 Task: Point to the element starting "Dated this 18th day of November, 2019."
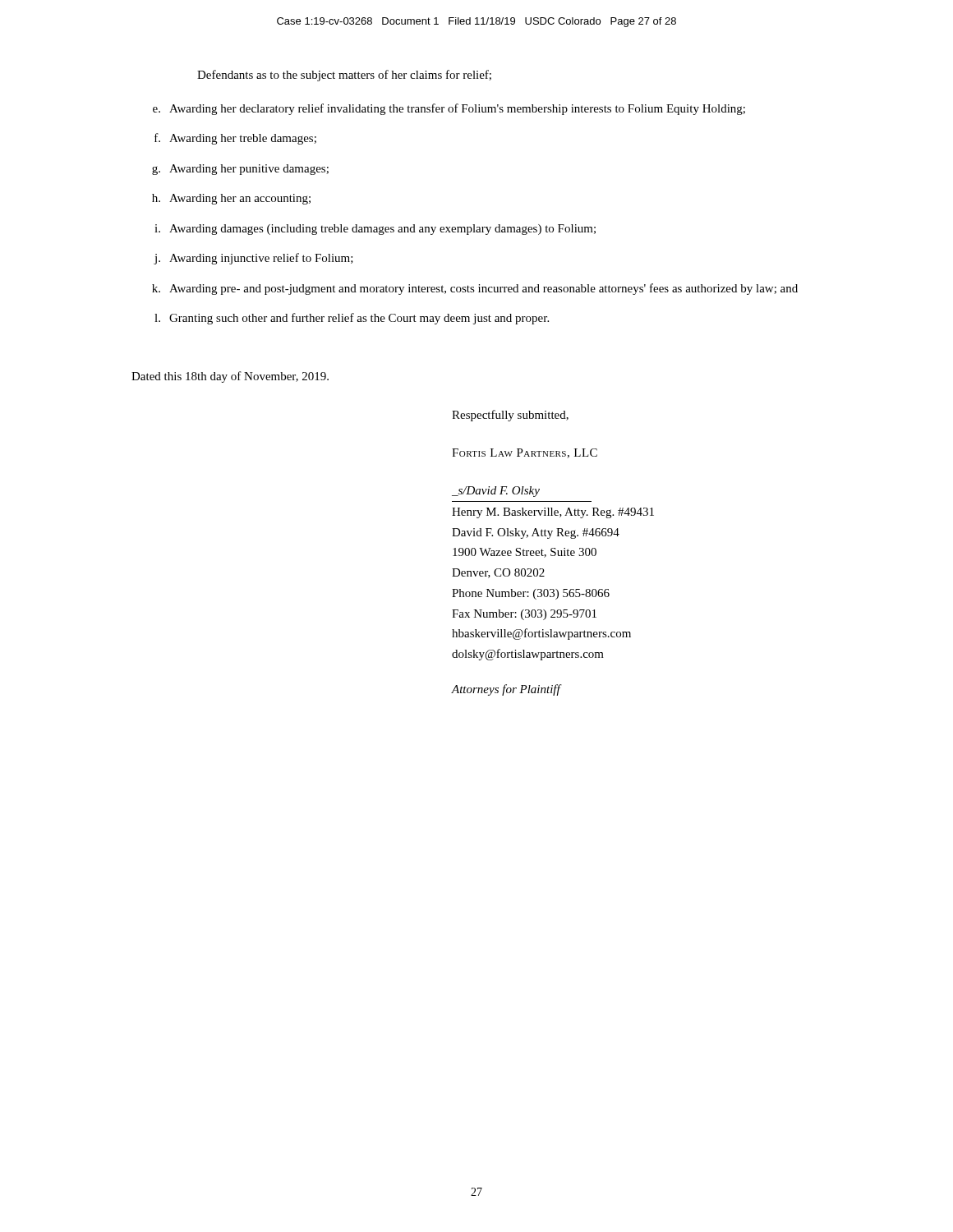(230, 376)
